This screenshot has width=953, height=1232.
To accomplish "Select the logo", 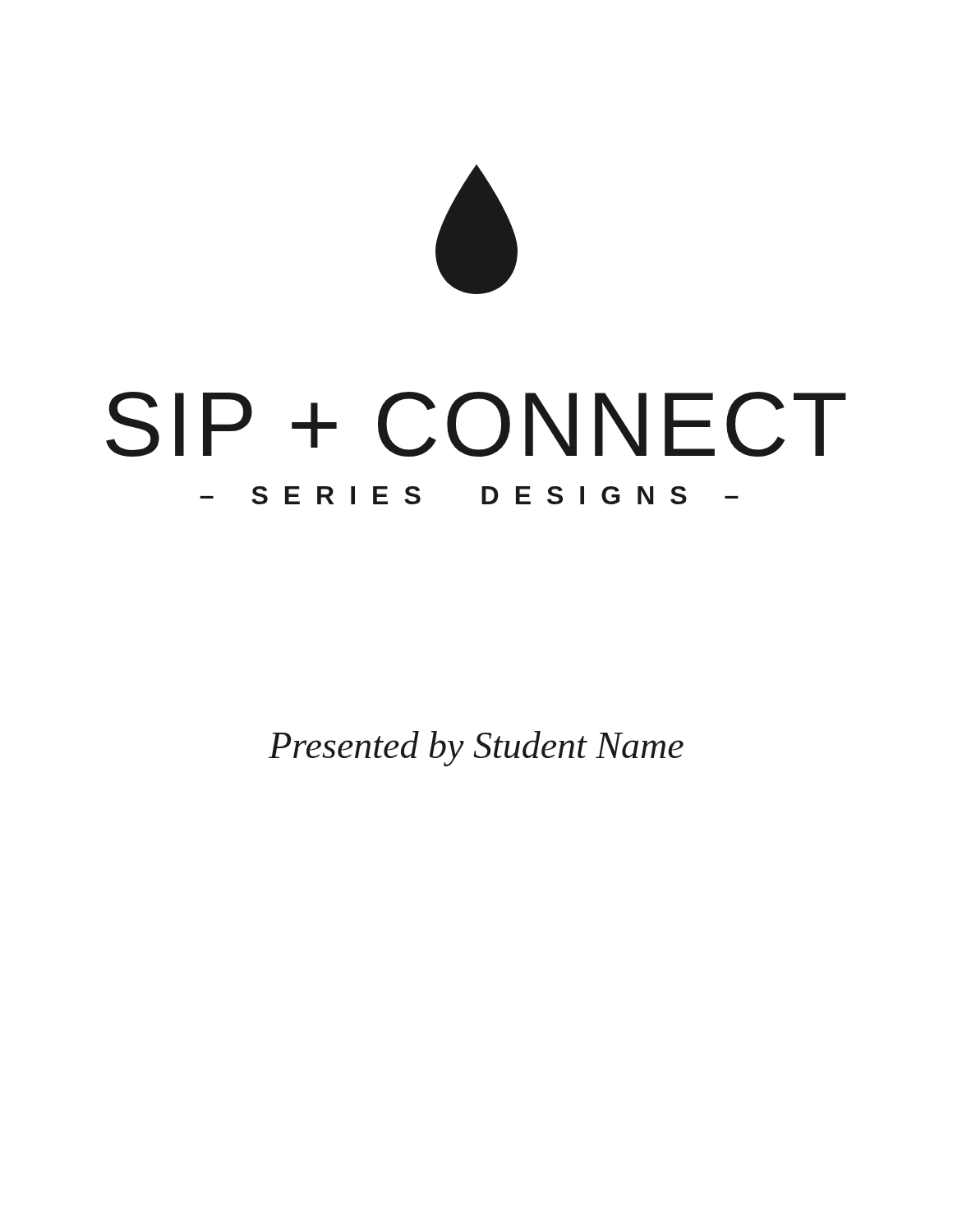I will (476, 228).
